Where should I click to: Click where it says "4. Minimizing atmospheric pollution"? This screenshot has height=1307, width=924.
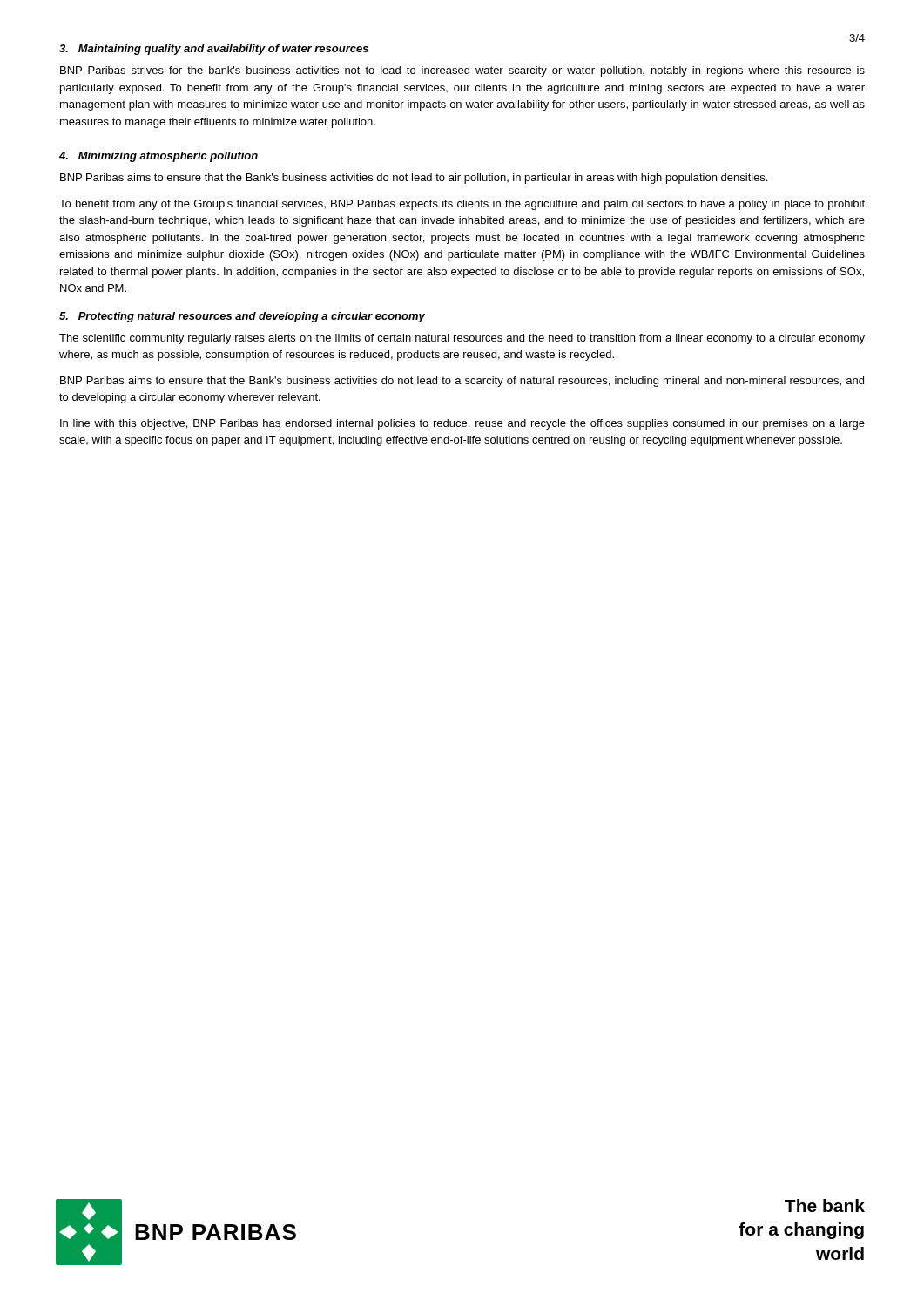pyautogui.click(x=159, y=156)
